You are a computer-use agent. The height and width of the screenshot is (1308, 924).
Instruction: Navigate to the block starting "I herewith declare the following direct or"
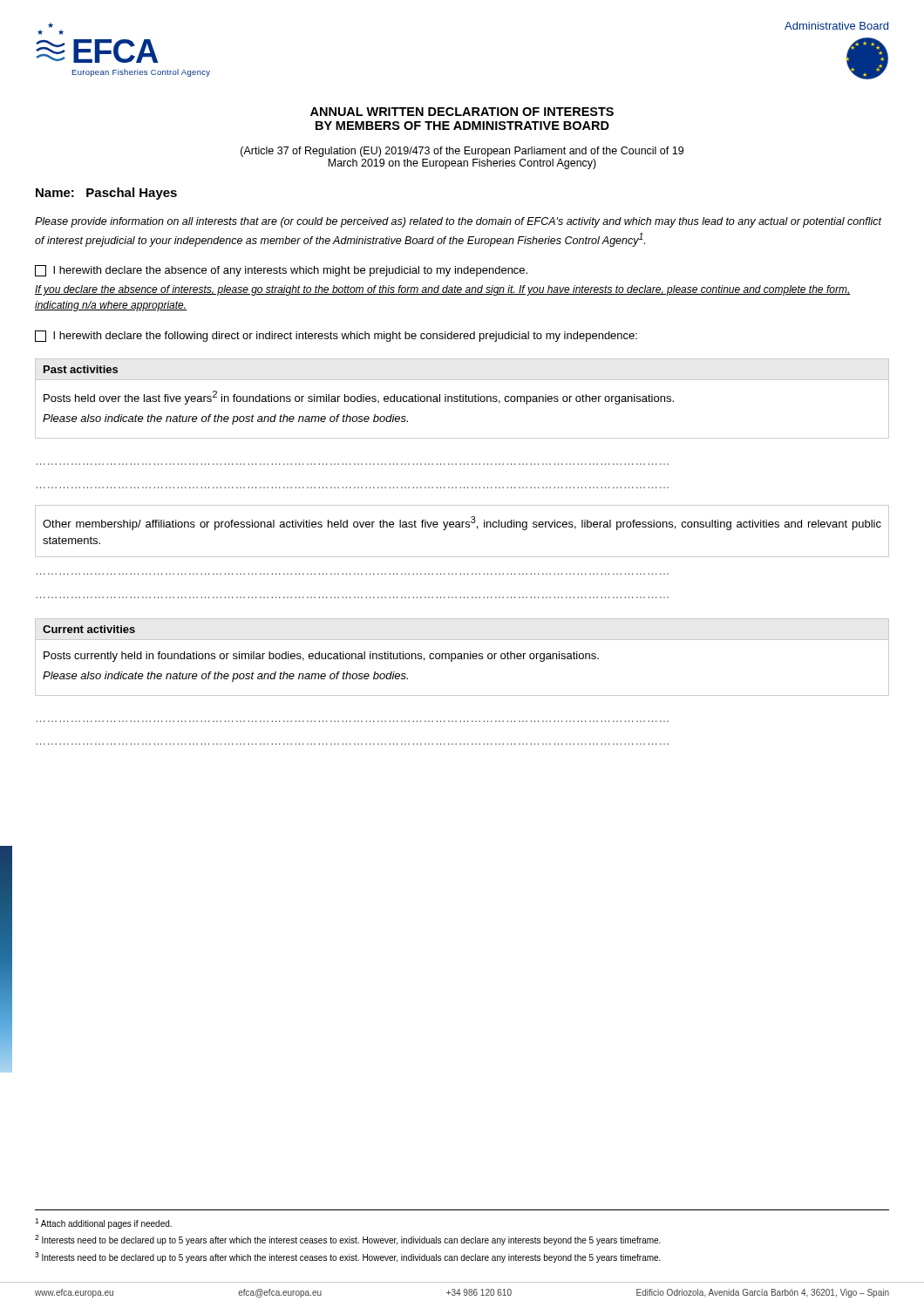[336, 335]
